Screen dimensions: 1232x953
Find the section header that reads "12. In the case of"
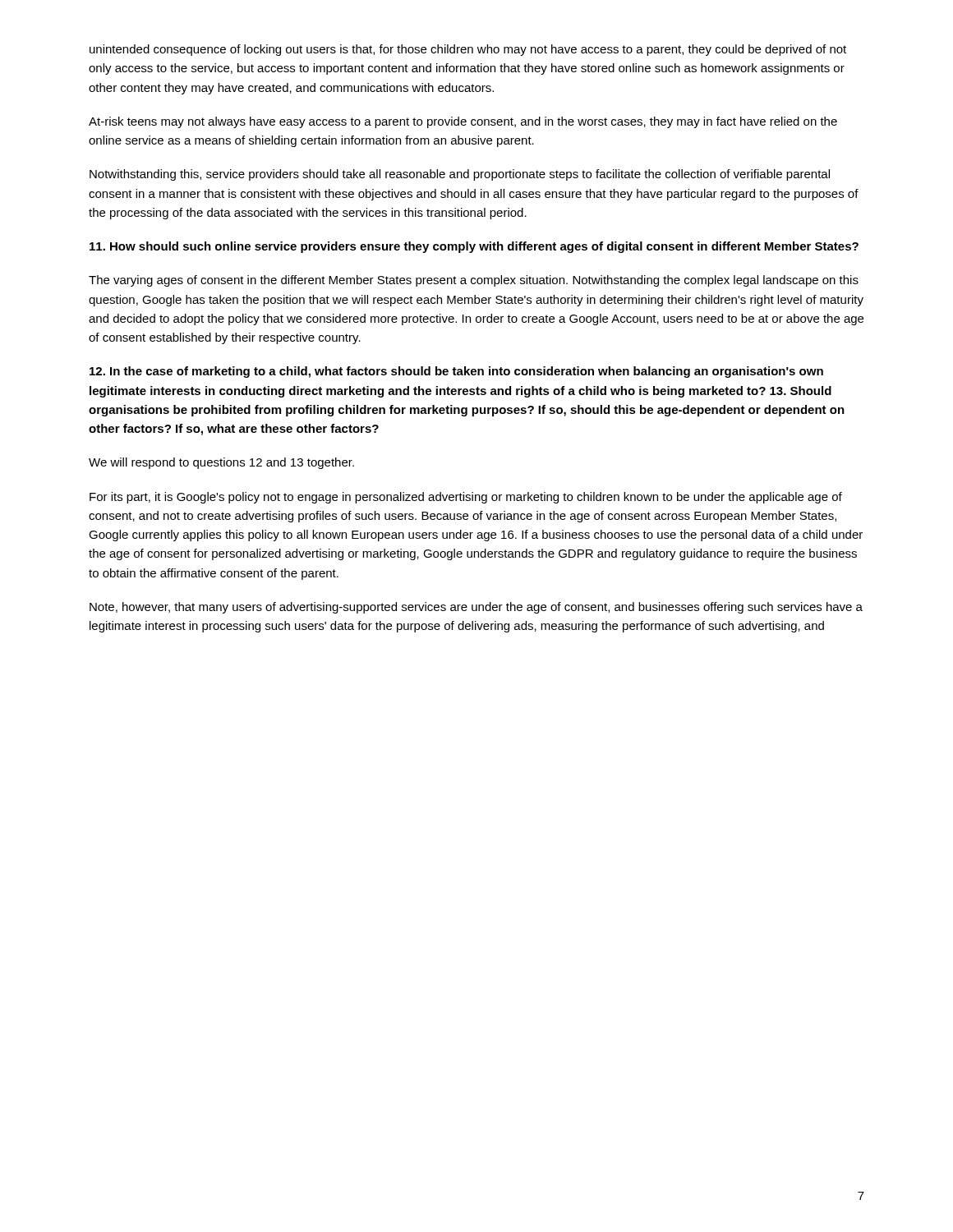point(467,400)
